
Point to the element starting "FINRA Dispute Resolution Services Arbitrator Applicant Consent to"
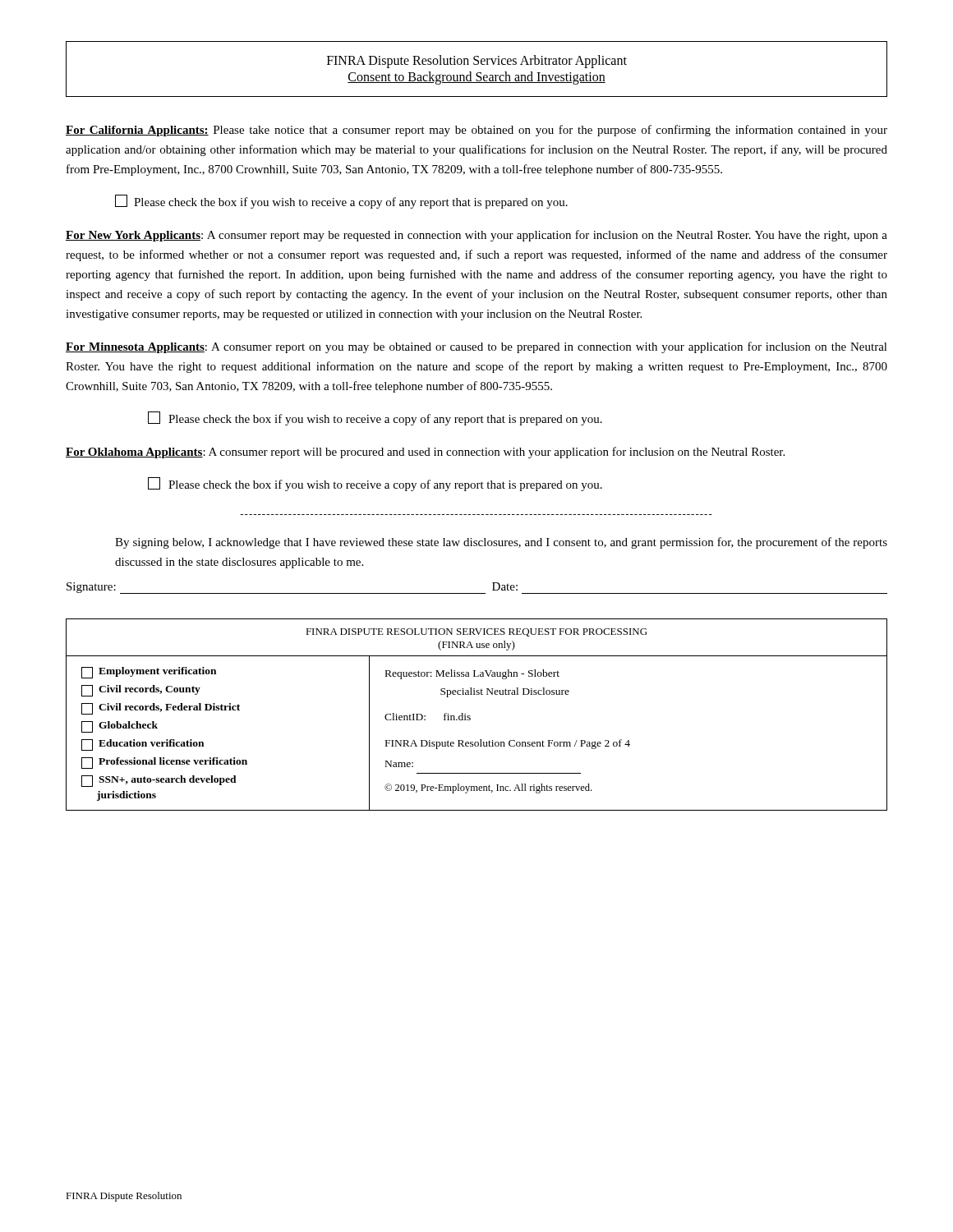[476, 69]
